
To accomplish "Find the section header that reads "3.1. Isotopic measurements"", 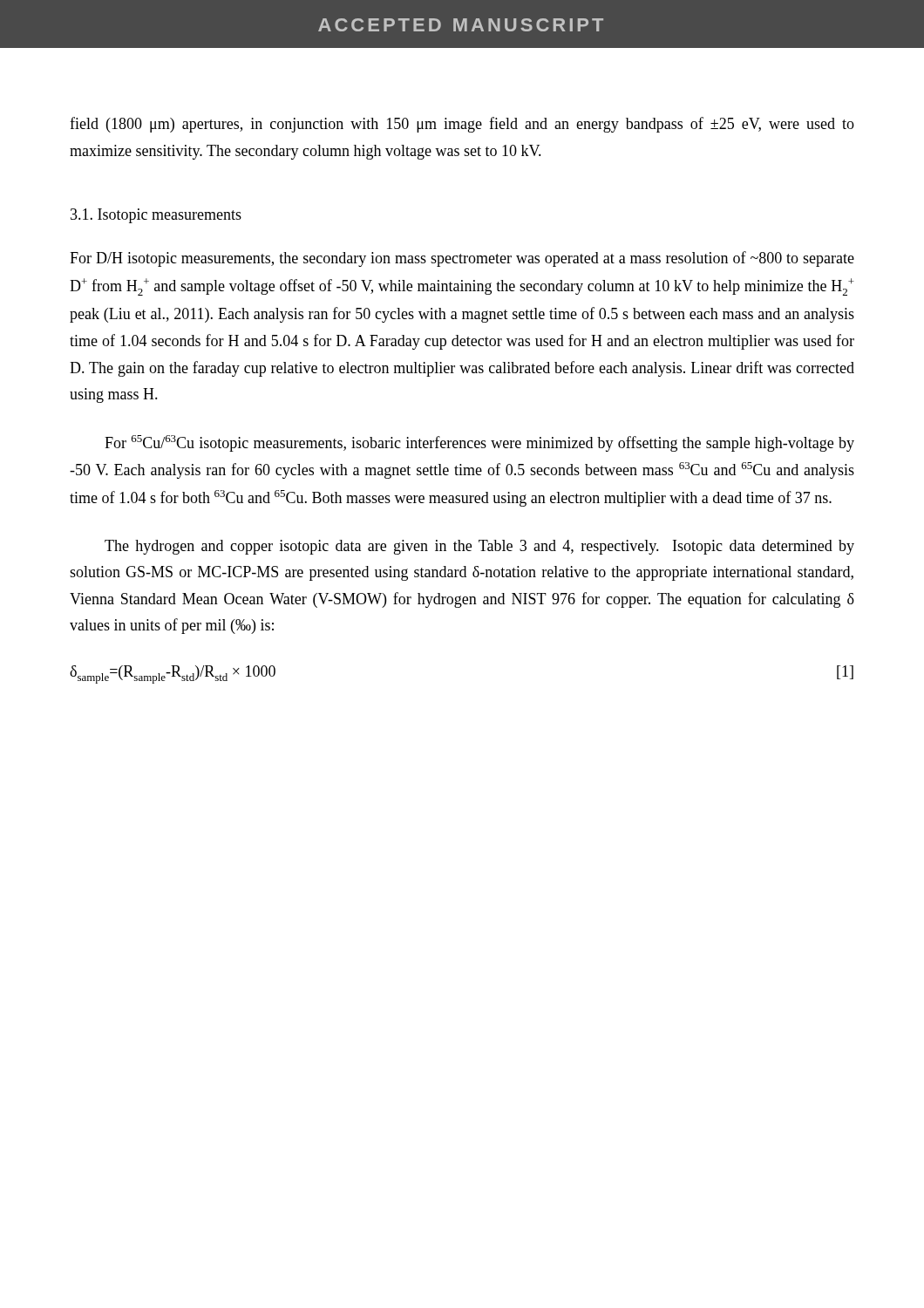I will 156,214.
